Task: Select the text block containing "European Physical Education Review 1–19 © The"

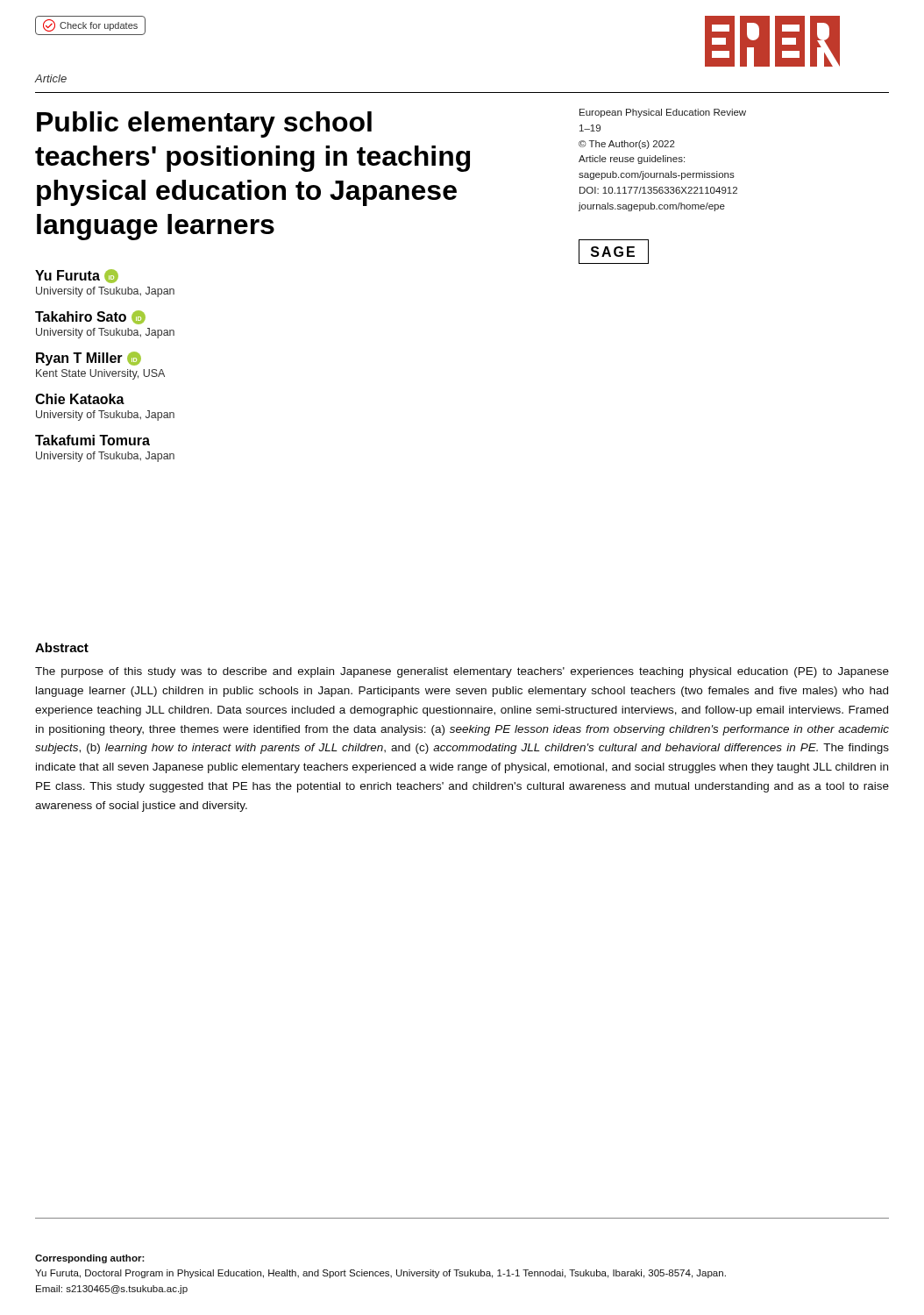Action: pyautogui.click(x=734, y=188)
